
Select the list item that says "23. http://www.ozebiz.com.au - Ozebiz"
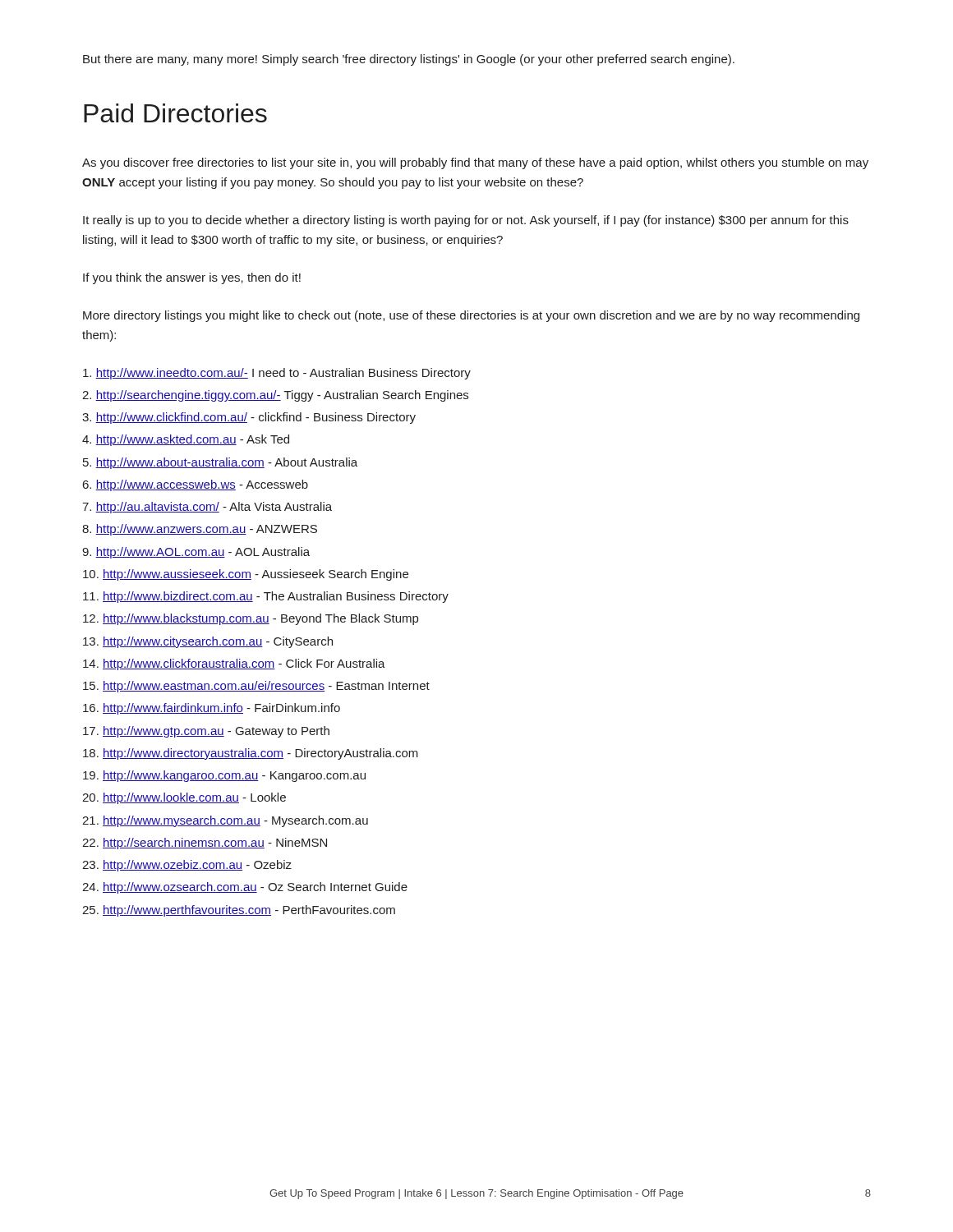187,865
